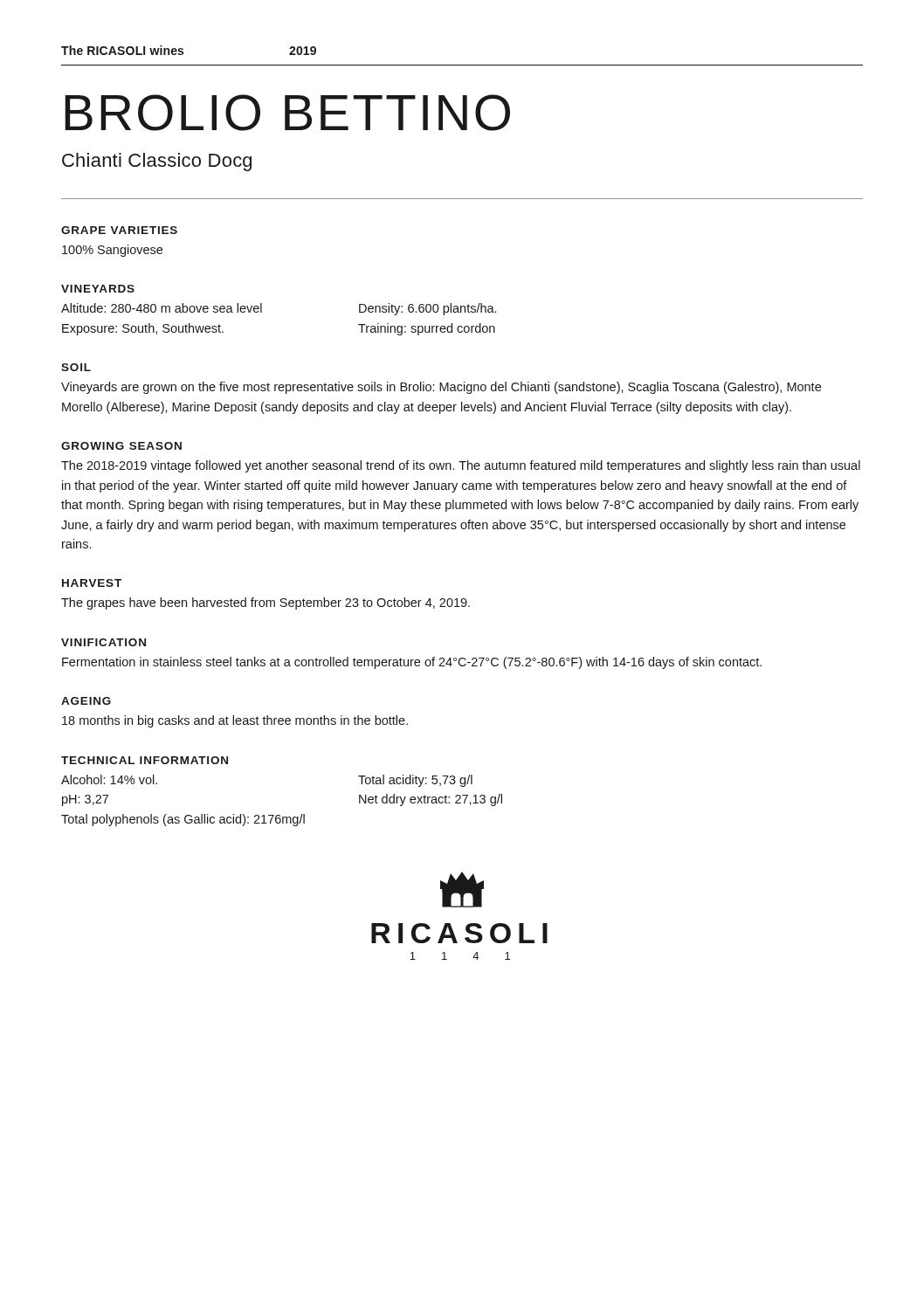Point to the text block starting "The 2018-2019 vintage followed yet another seasonal"
The width and height of the screenshot is (924, 1310).
(462, 505)
